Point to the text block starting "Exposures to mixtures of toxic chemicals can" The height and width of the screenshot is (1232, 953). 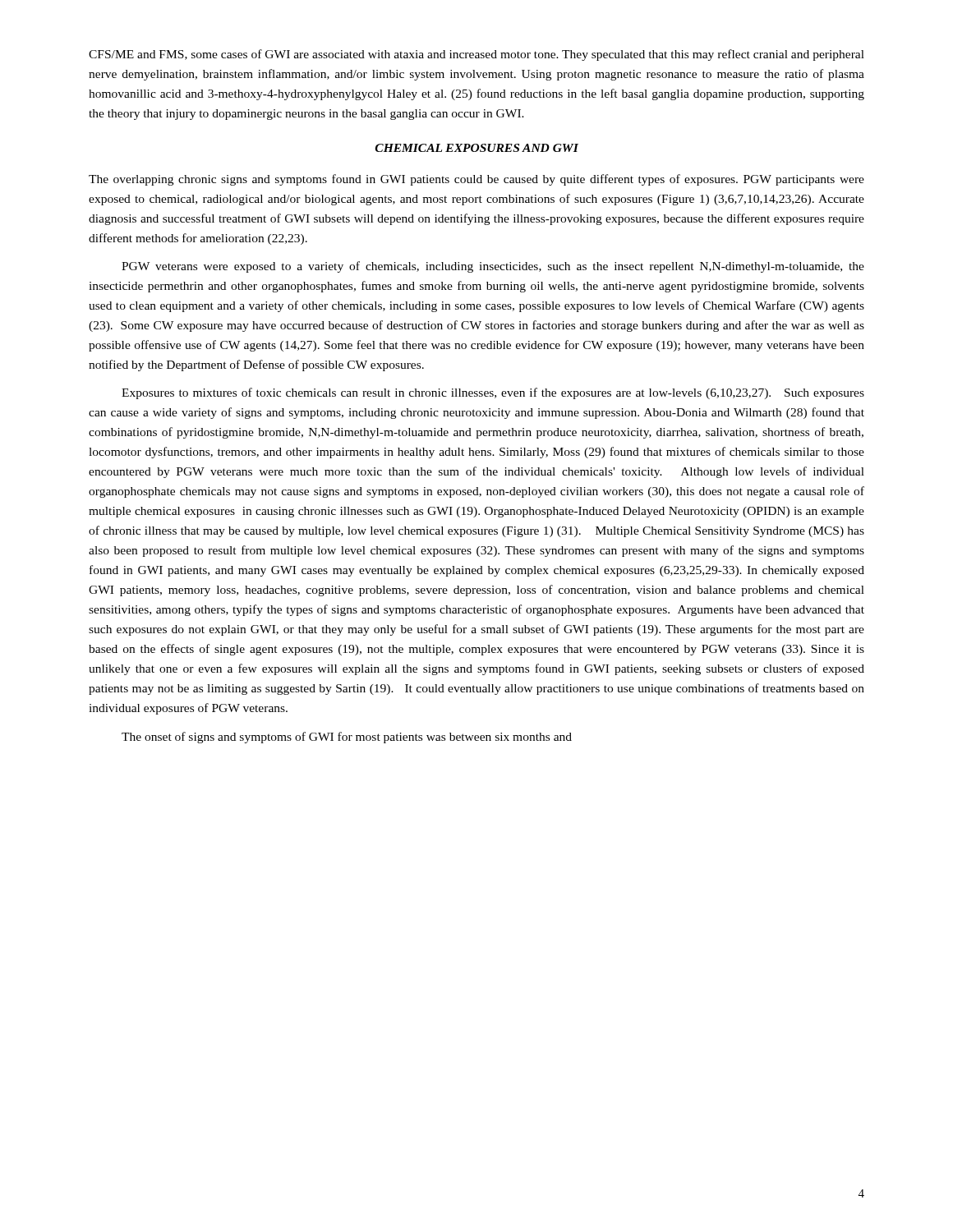476,551
